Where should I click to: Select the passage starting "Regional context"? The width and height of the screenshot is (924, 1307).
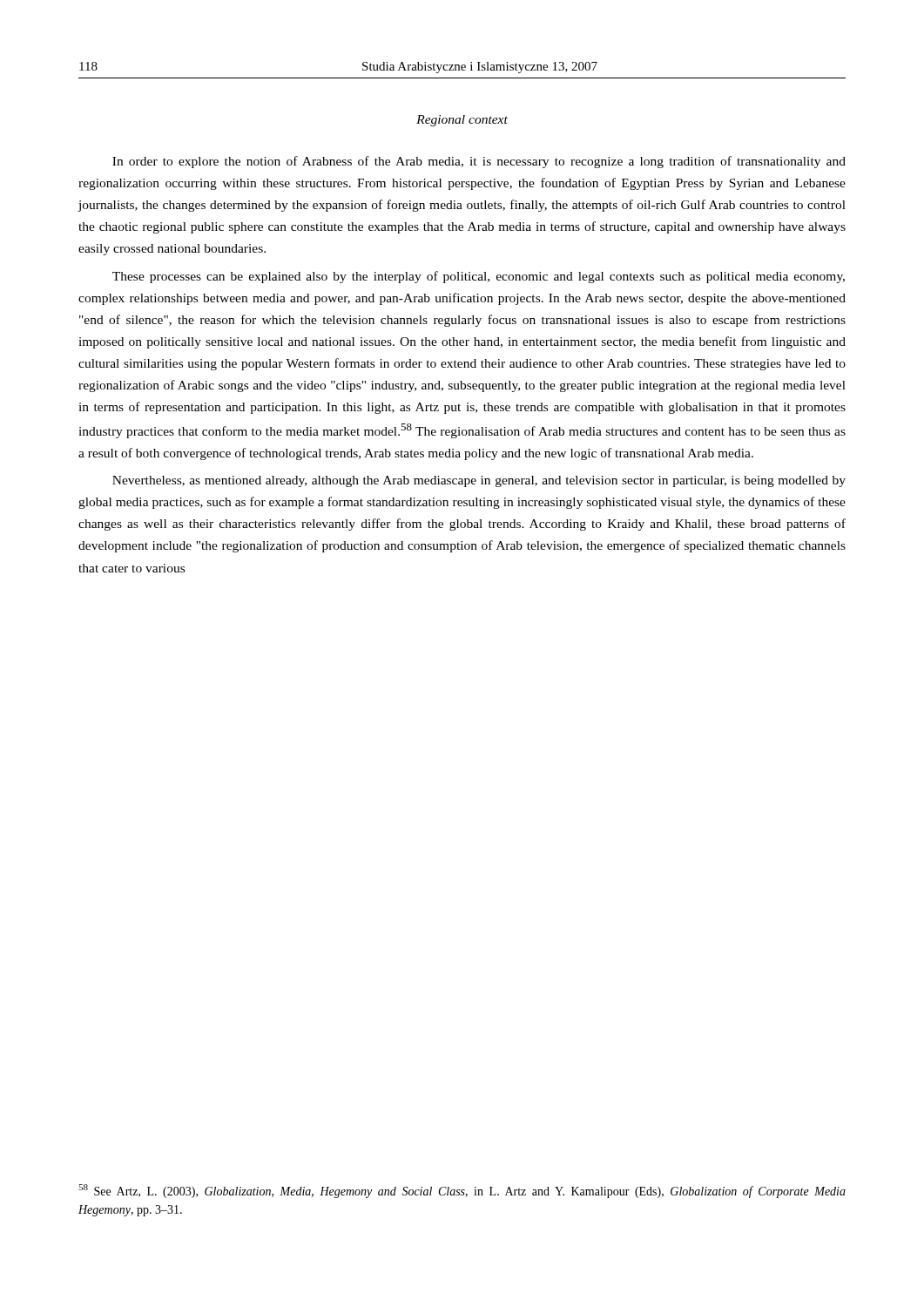coord(462,119)
